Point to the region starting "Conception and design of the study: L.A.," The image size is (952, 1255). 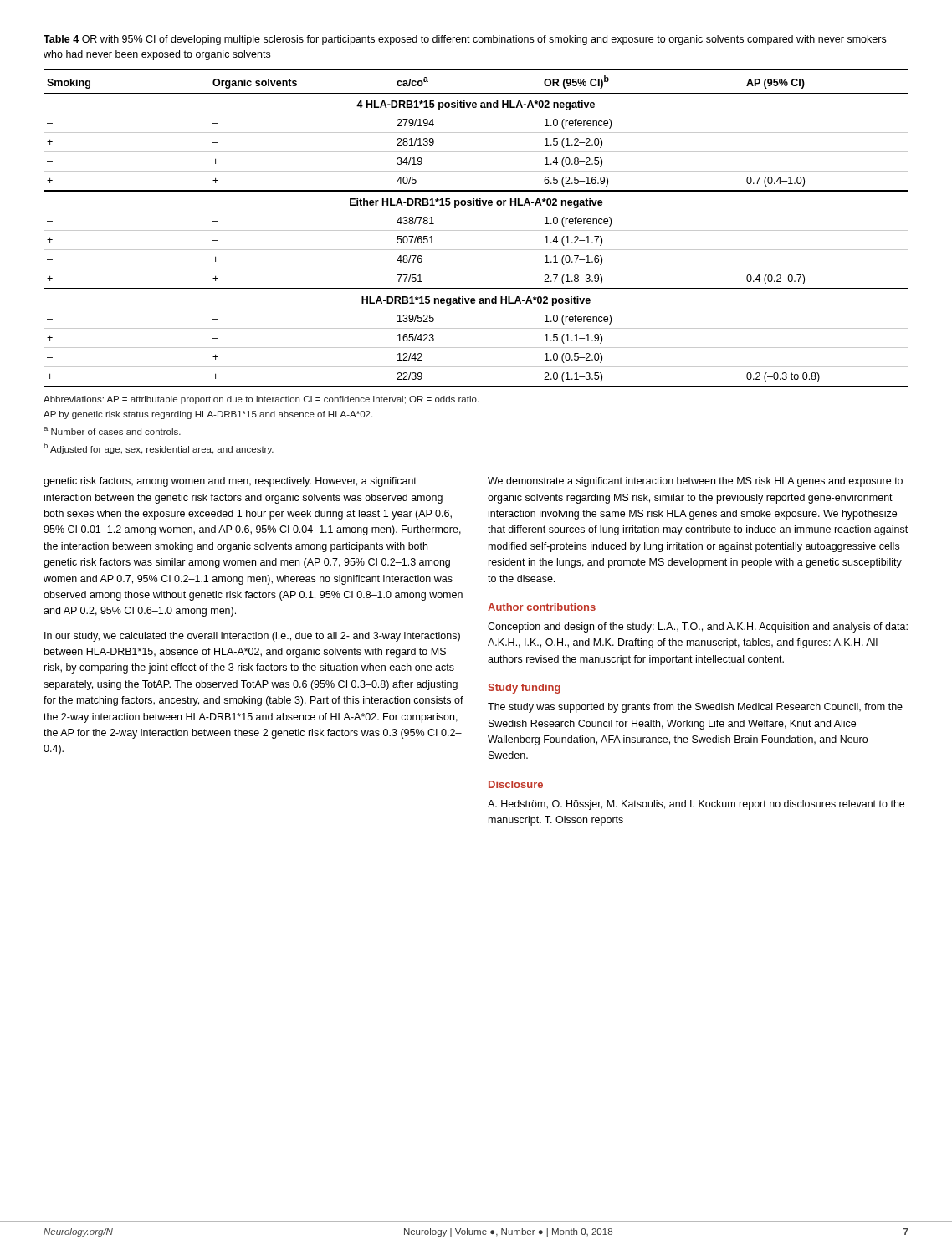(698, 643)
